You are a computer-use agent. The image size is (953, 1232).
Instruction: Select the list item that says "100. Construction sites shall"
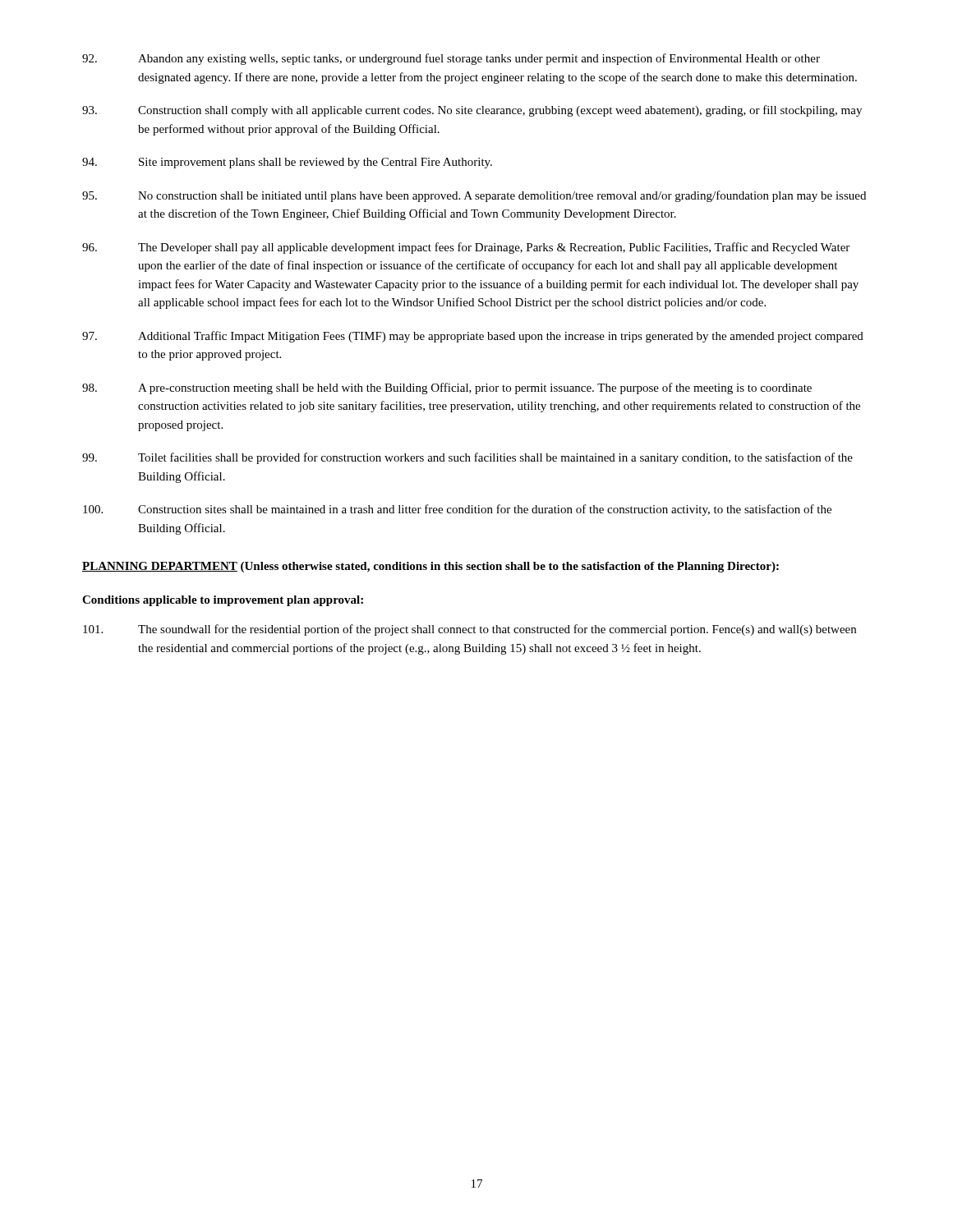pyautogui.click(x=476, y=519)
